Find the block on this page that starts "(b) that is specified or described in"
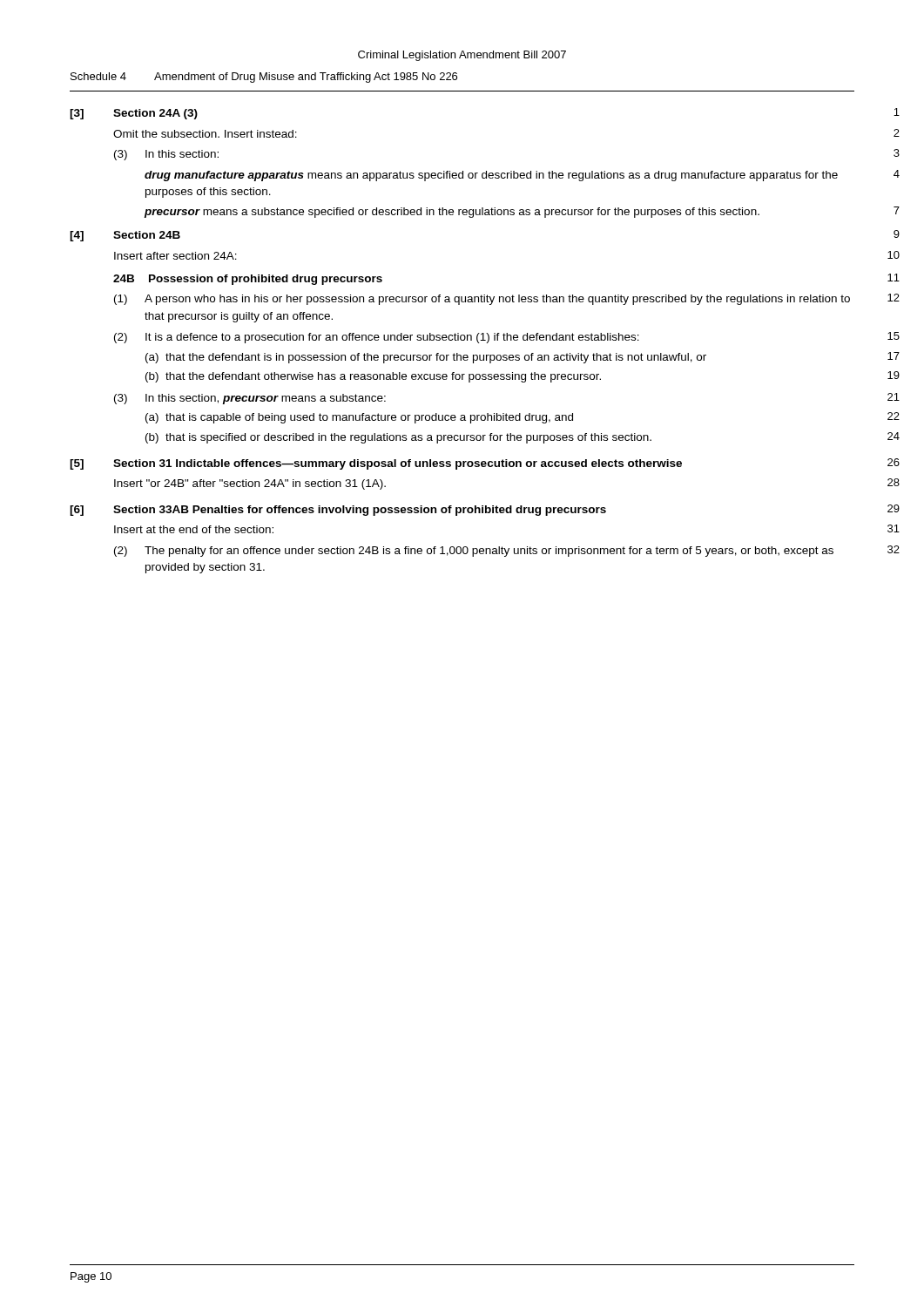Image resolution: width=924 pixels, height=1307 pixels. point(462,437)
